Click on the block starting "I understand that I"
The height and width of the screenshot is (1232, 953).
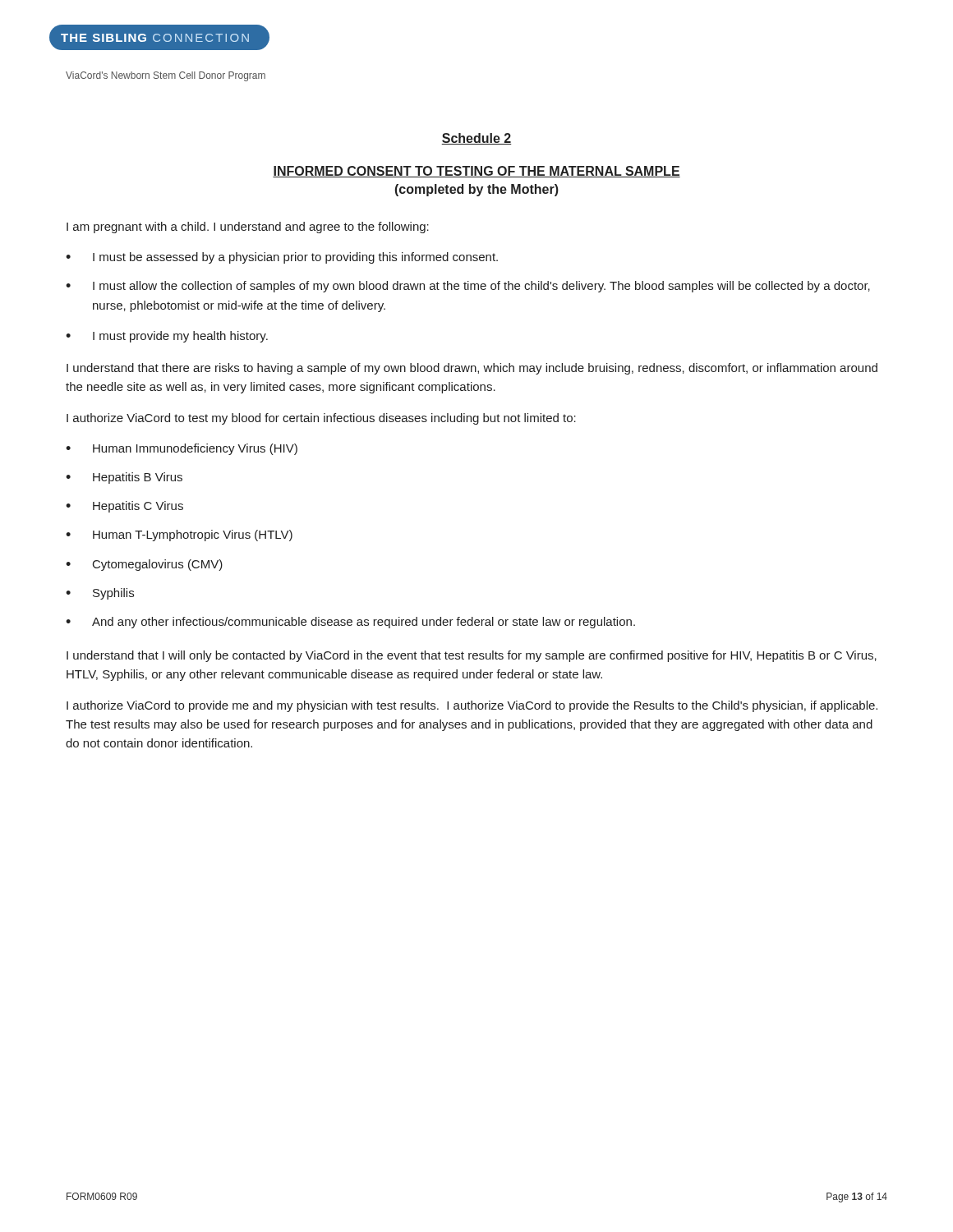[x=471, y=665]
